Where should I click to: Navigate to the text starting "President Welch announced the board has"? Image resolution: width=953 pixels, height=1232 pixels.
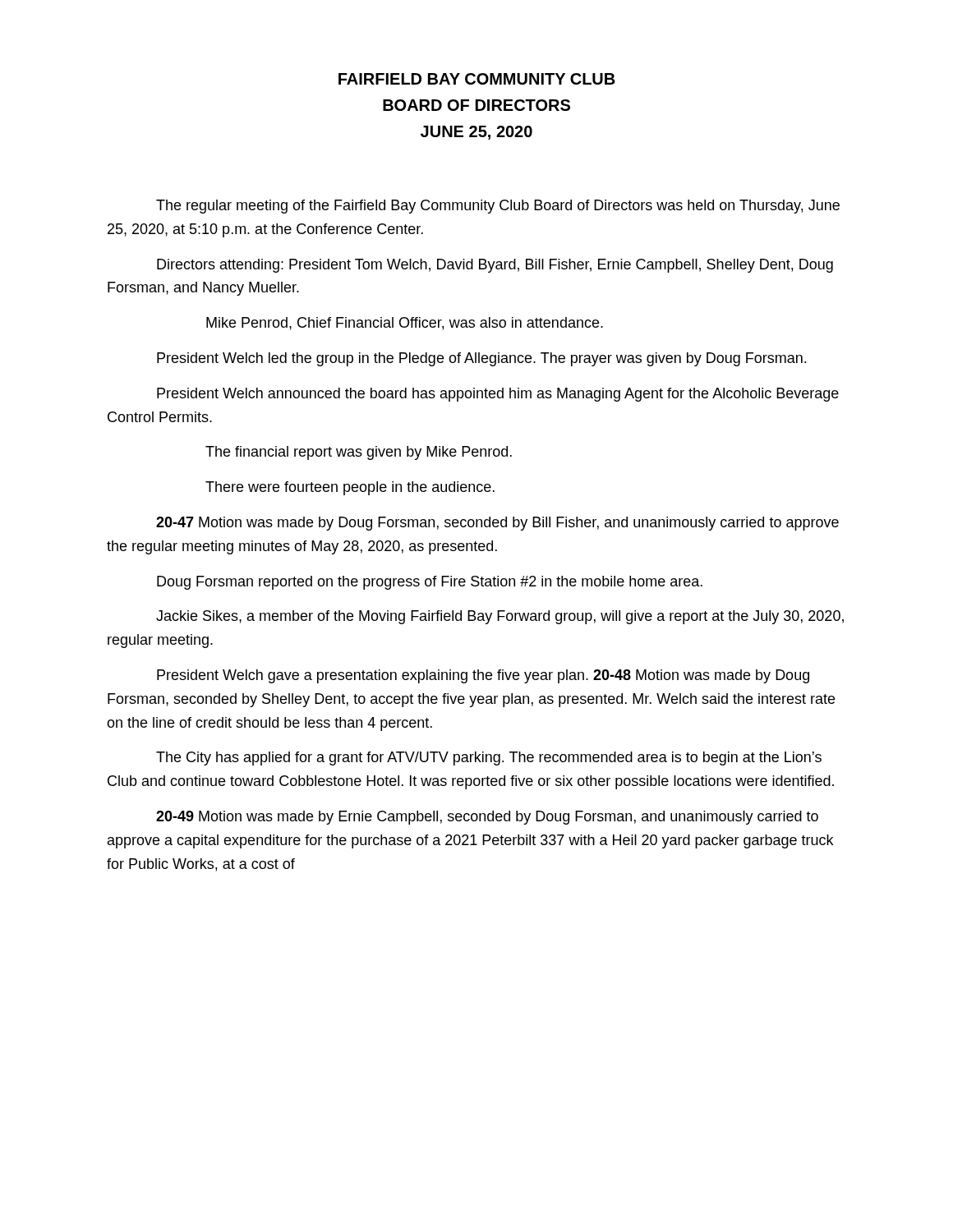click(473, 405)
